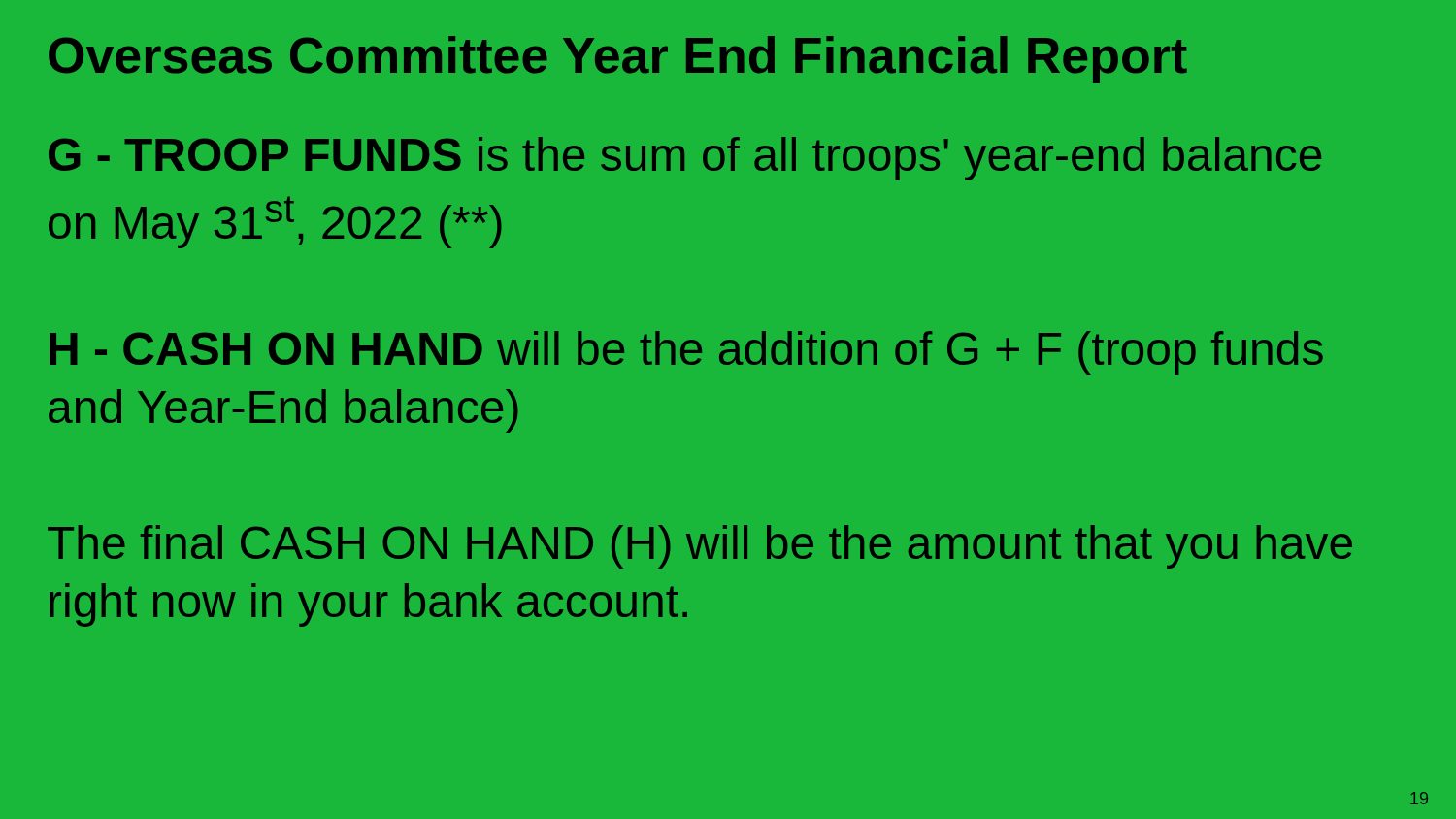Click where it says "Overseas Committee Year End Financial Report"
Image resolution: width=1456 pixels, height=819 pixels.
[728, 56]
